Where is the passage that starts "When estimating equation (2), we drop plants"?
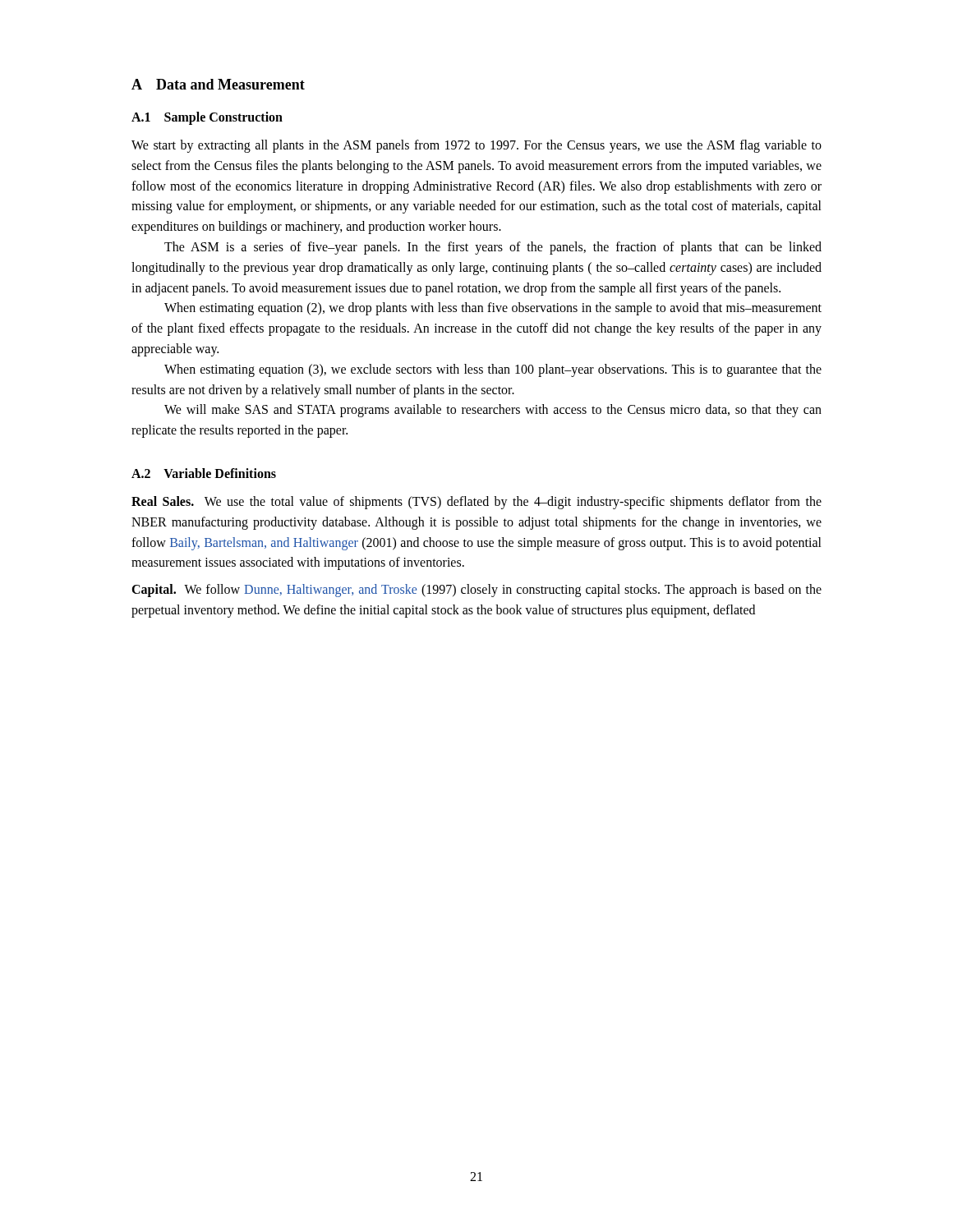 [476, 329]
